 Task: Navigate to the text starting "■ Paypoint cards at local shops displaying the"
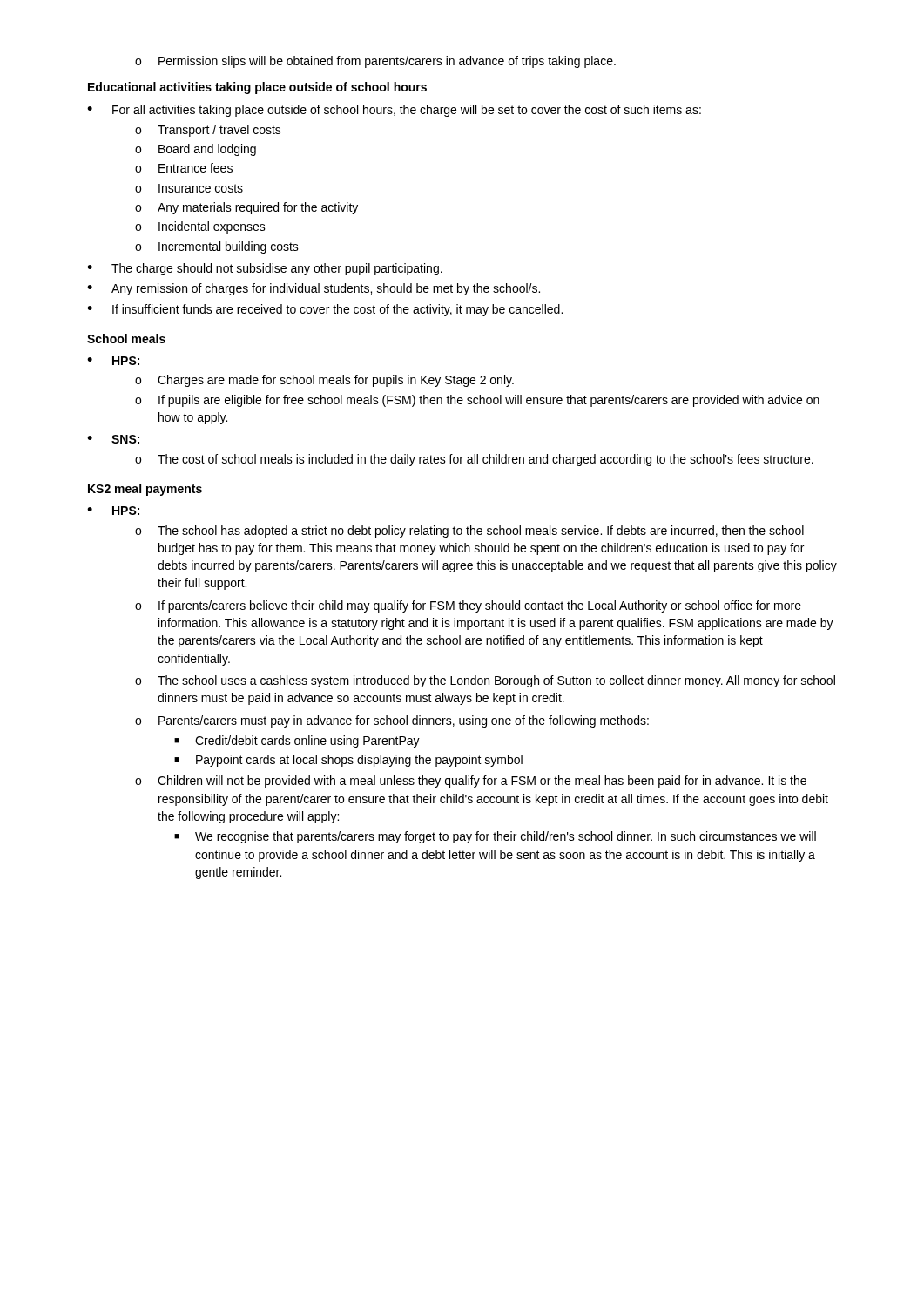click(349, 760)
